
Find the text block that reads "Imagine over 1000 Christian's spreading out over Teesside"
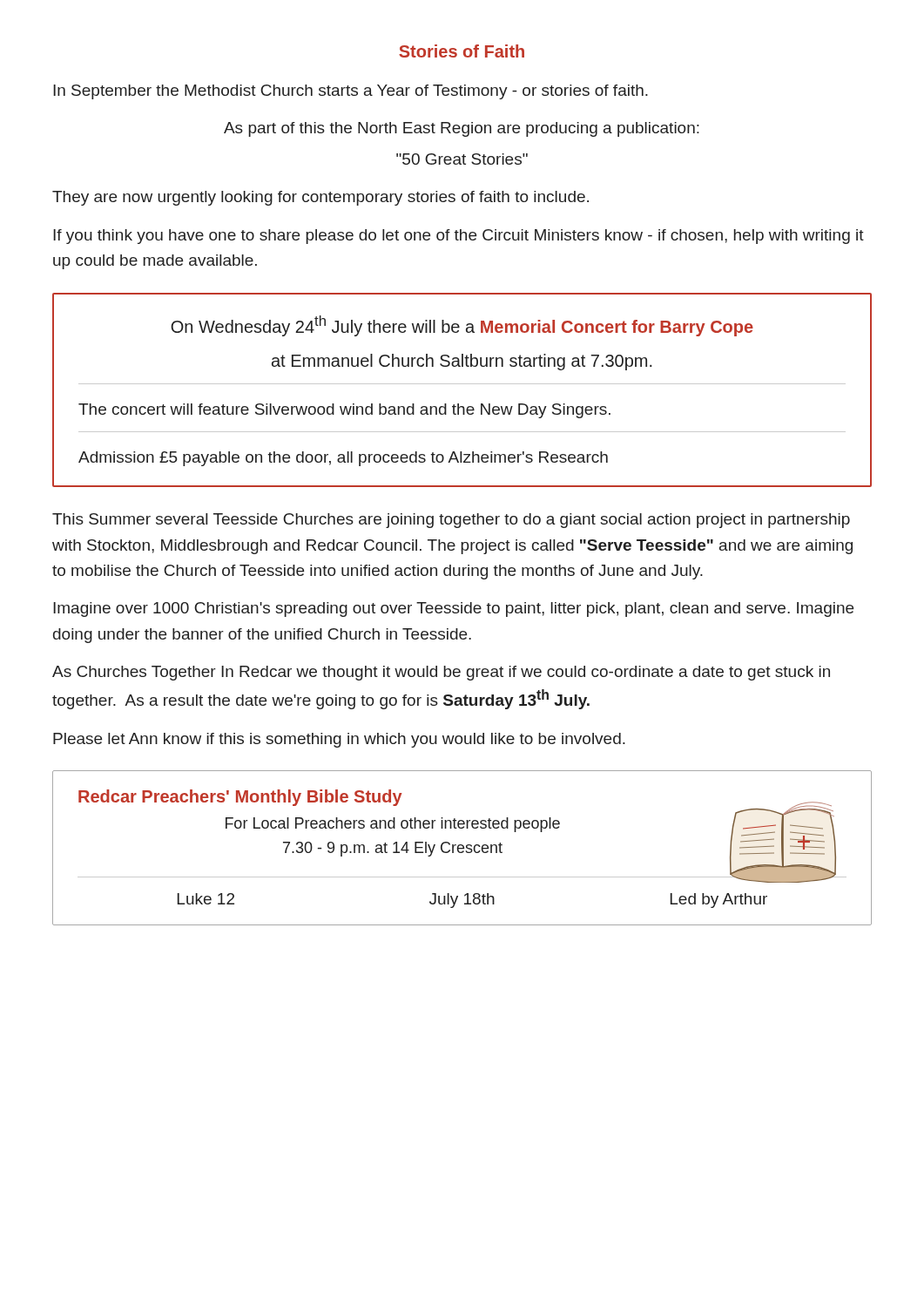coord(462,621)
